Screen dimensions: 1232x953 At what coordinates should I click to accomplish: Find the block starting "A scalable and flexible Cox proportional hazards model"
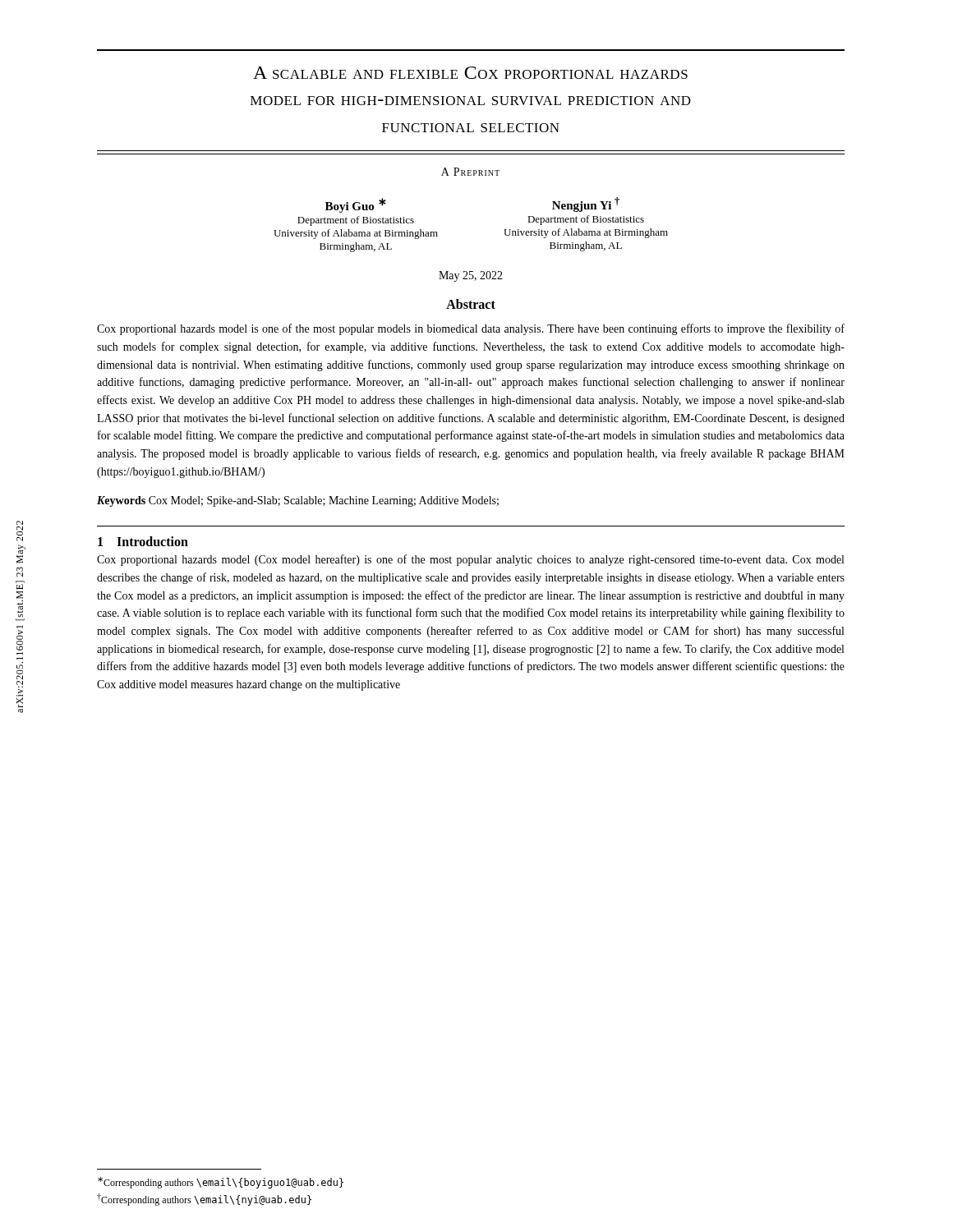pos(471,99)
